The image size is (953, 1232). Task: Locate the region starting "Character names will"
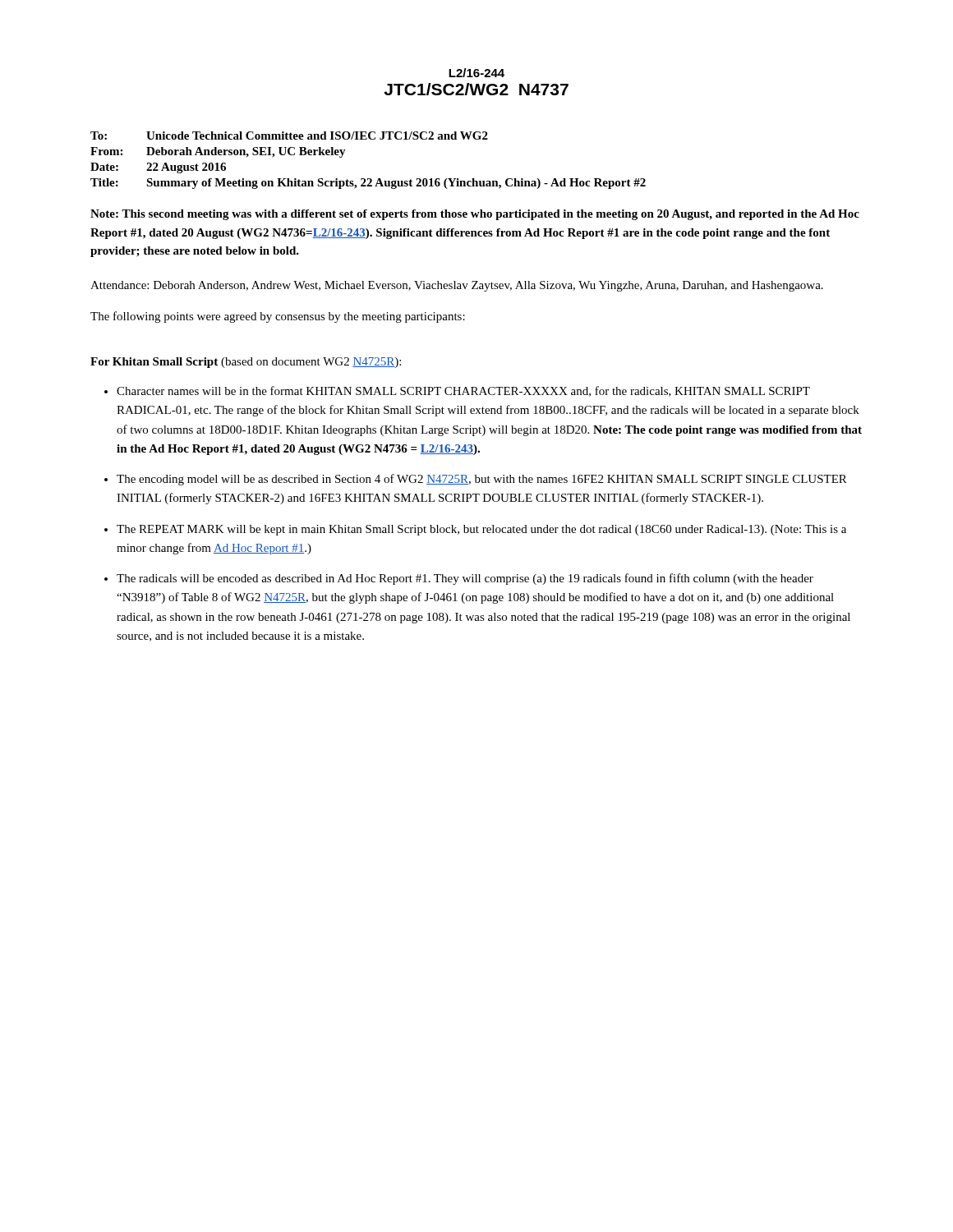pos(489,420)
